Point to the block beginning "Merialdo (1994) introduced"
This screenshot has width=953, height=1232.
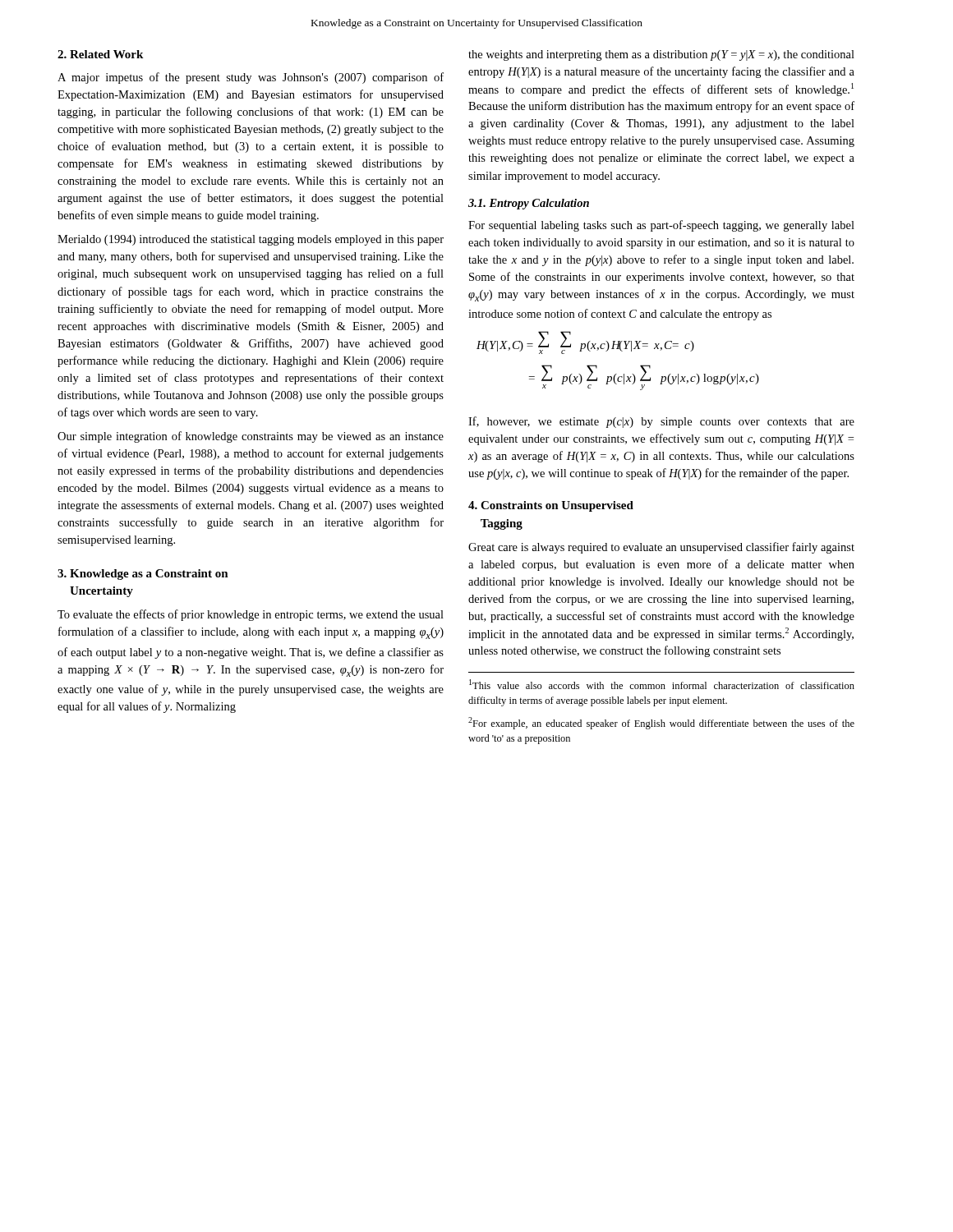[251, 326]
